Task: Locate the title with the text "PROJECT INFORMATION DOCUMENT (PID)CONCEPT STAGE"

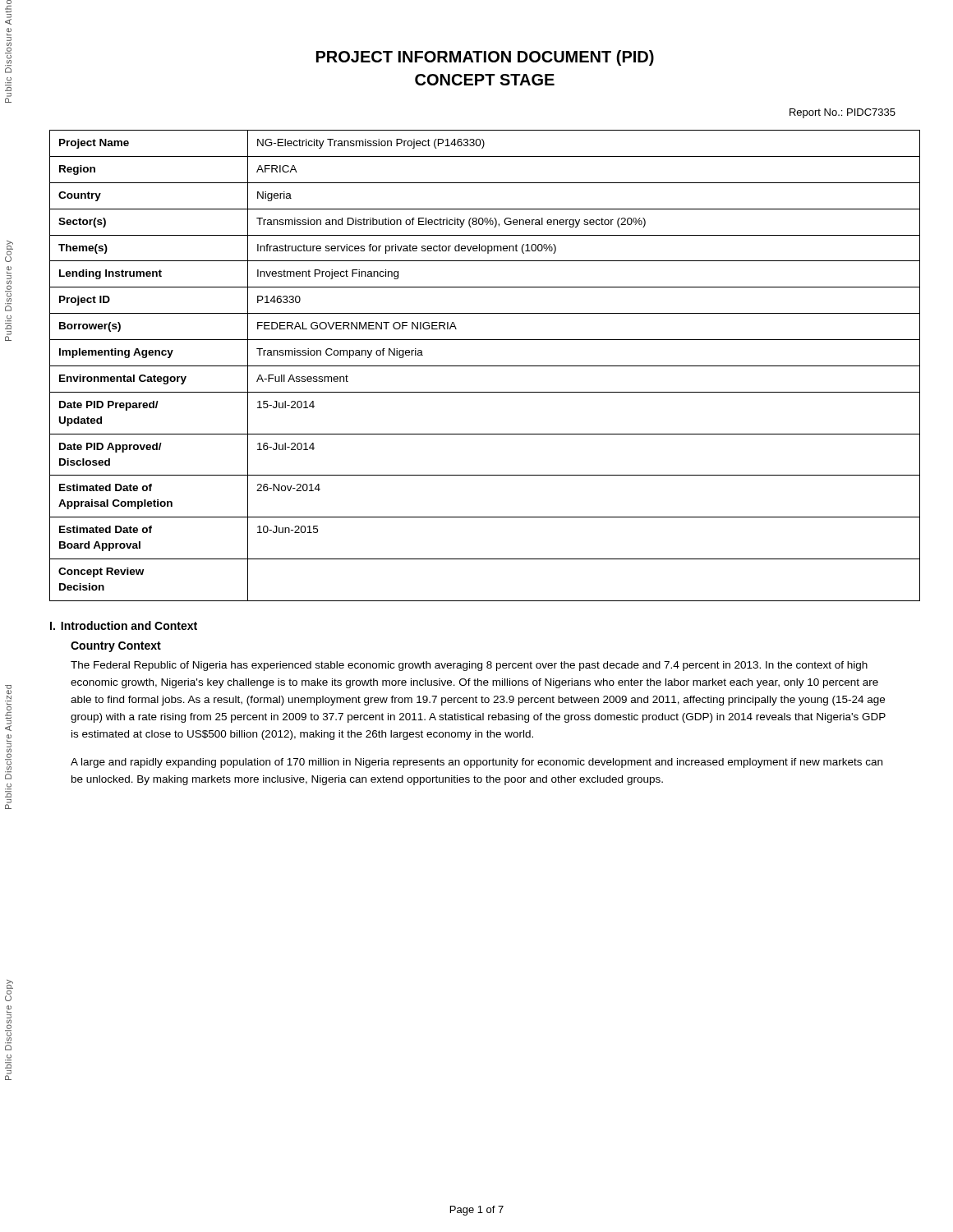Action: [x=485, y=68]
